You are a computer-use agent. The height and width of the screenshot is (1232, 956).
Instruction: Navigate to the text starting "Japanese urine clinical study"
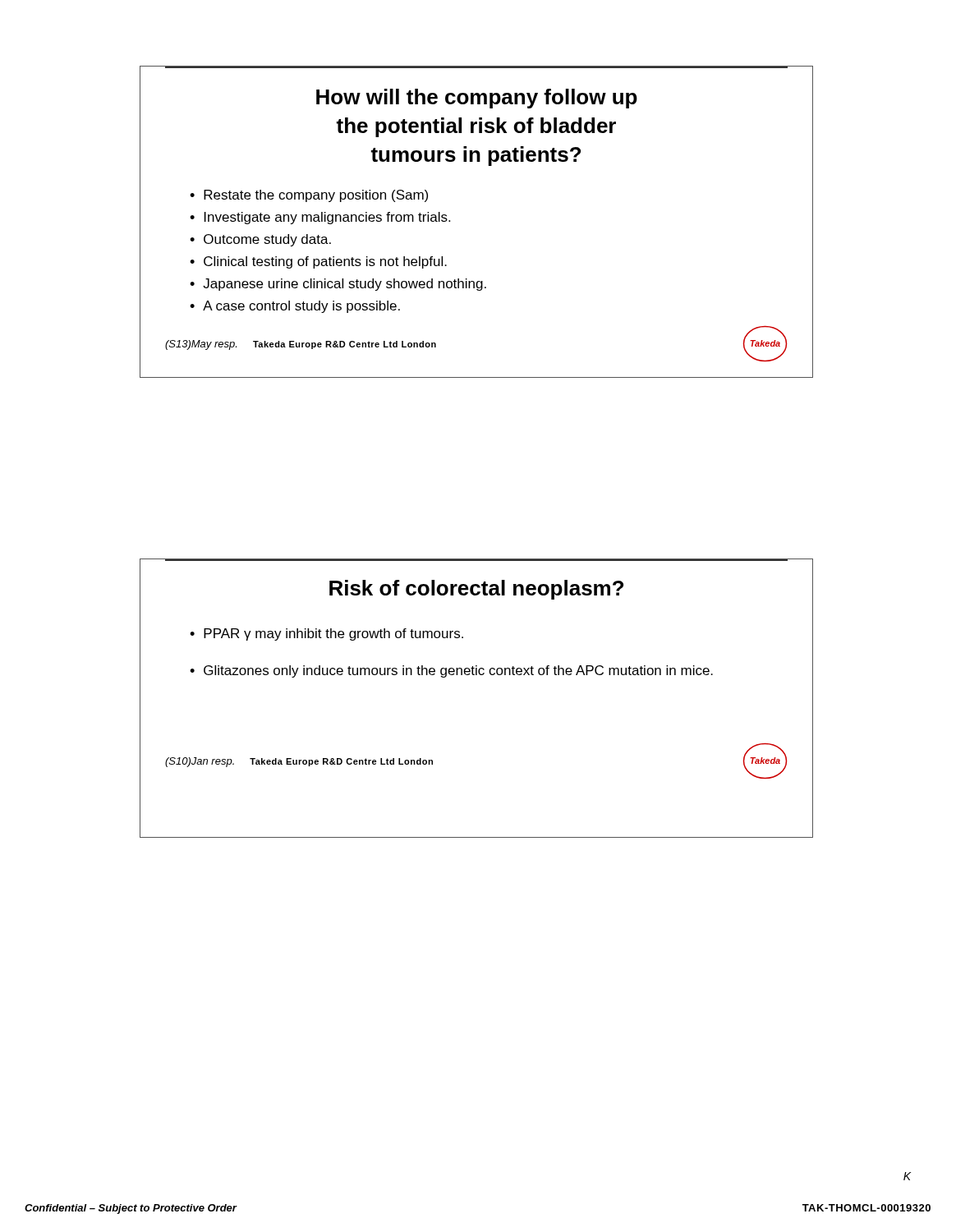click(x=345, y=284)
